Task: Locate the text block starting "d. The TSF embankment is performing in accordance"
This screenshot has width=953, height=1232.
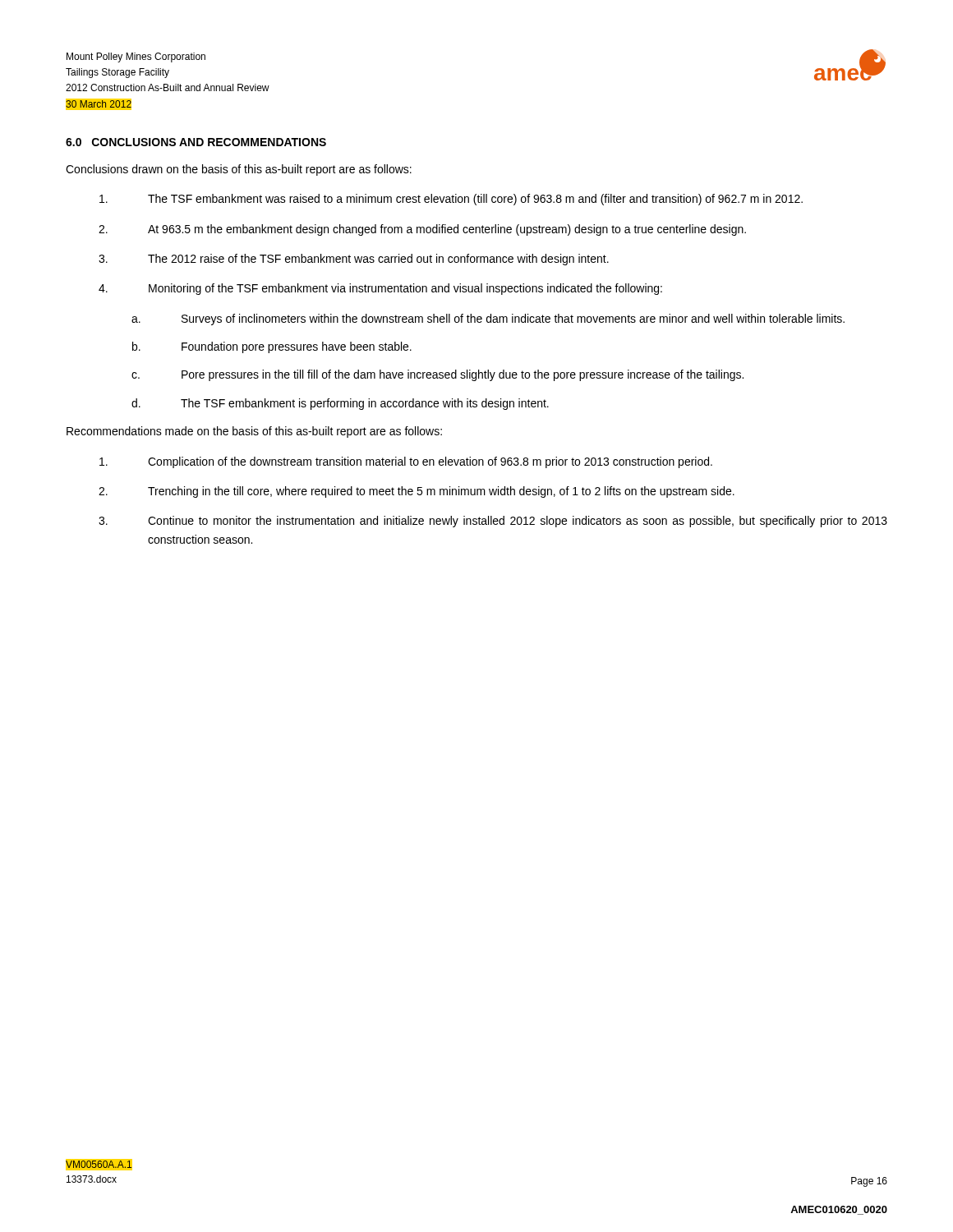Action: point(476,403)
